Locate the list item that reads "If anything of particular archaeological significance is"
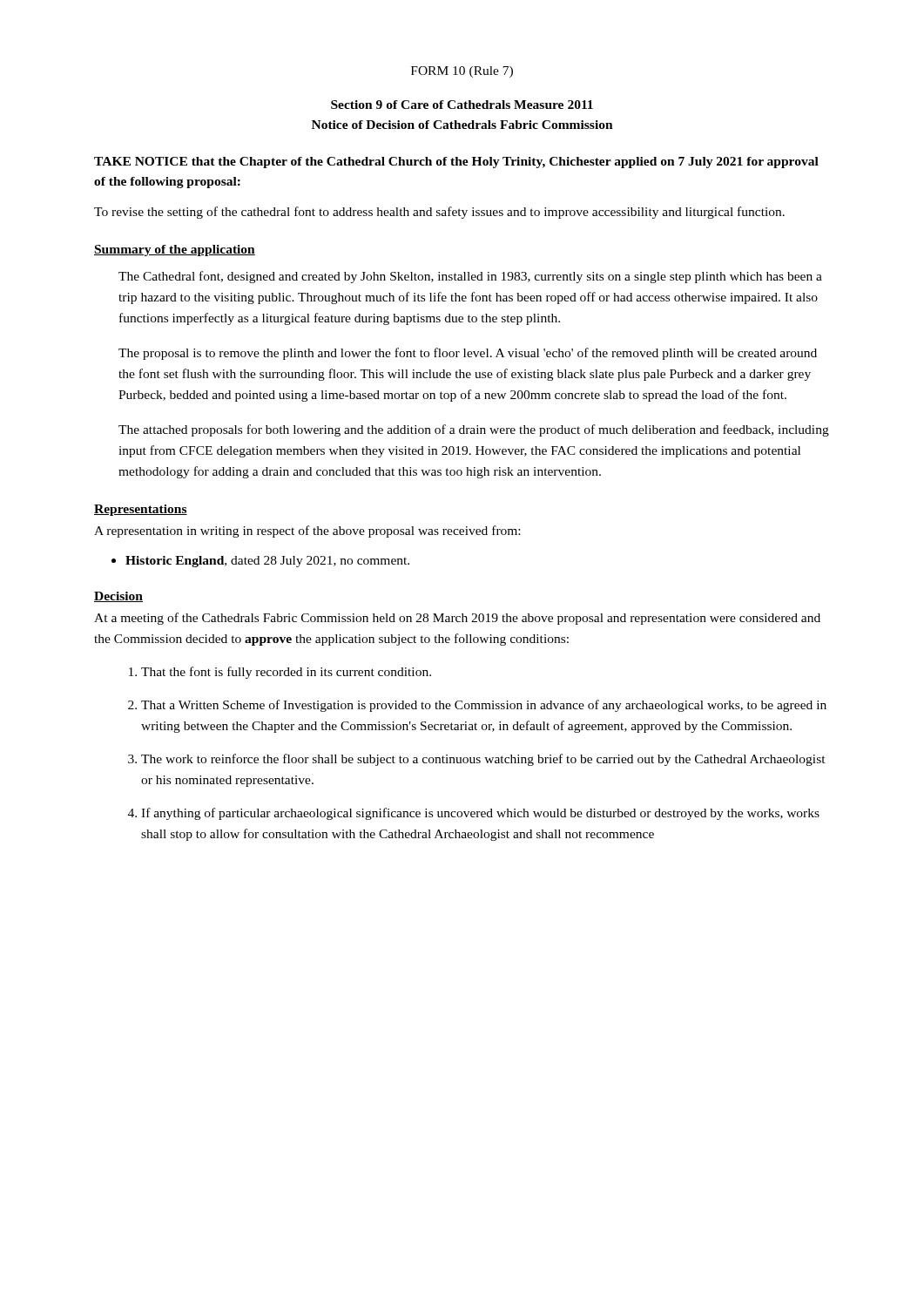 coord(480,823)
